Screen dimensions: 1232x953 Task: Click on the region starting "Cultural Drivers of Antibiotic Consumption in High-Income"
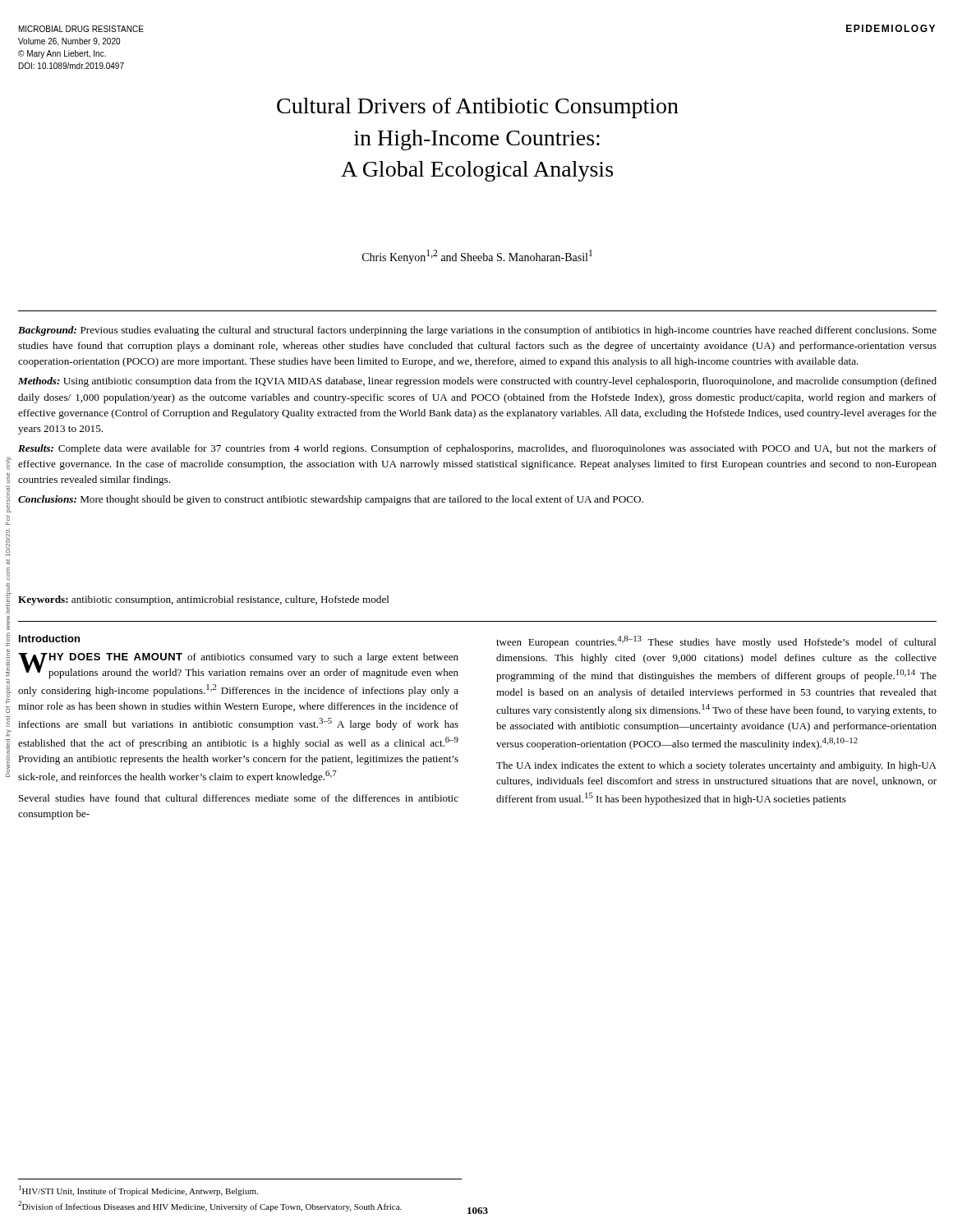coord(477,138)
